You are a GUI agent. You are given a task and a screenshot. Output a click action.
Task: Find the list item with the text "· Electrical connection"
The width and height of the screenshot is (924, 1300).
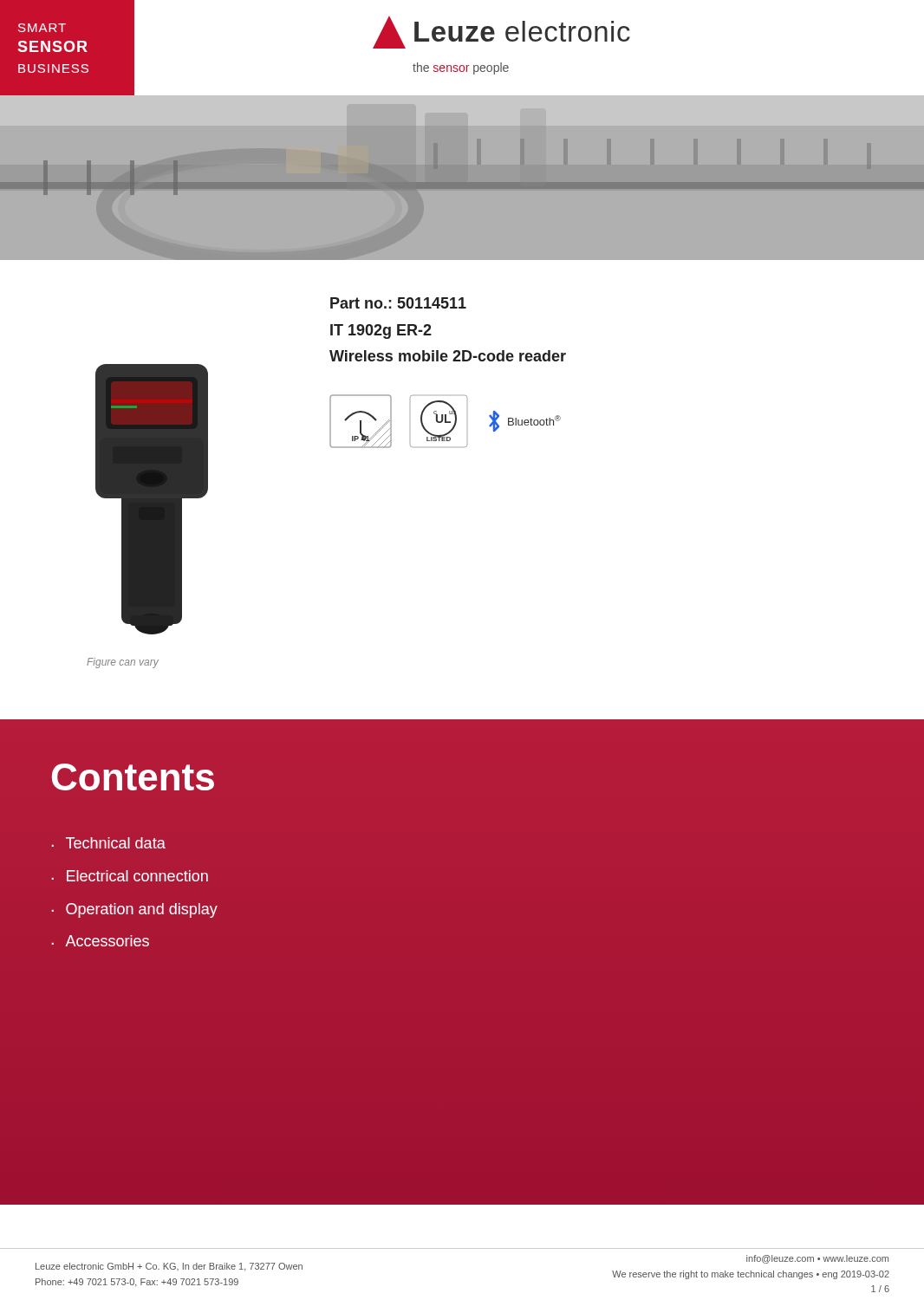tap(129, 877)
